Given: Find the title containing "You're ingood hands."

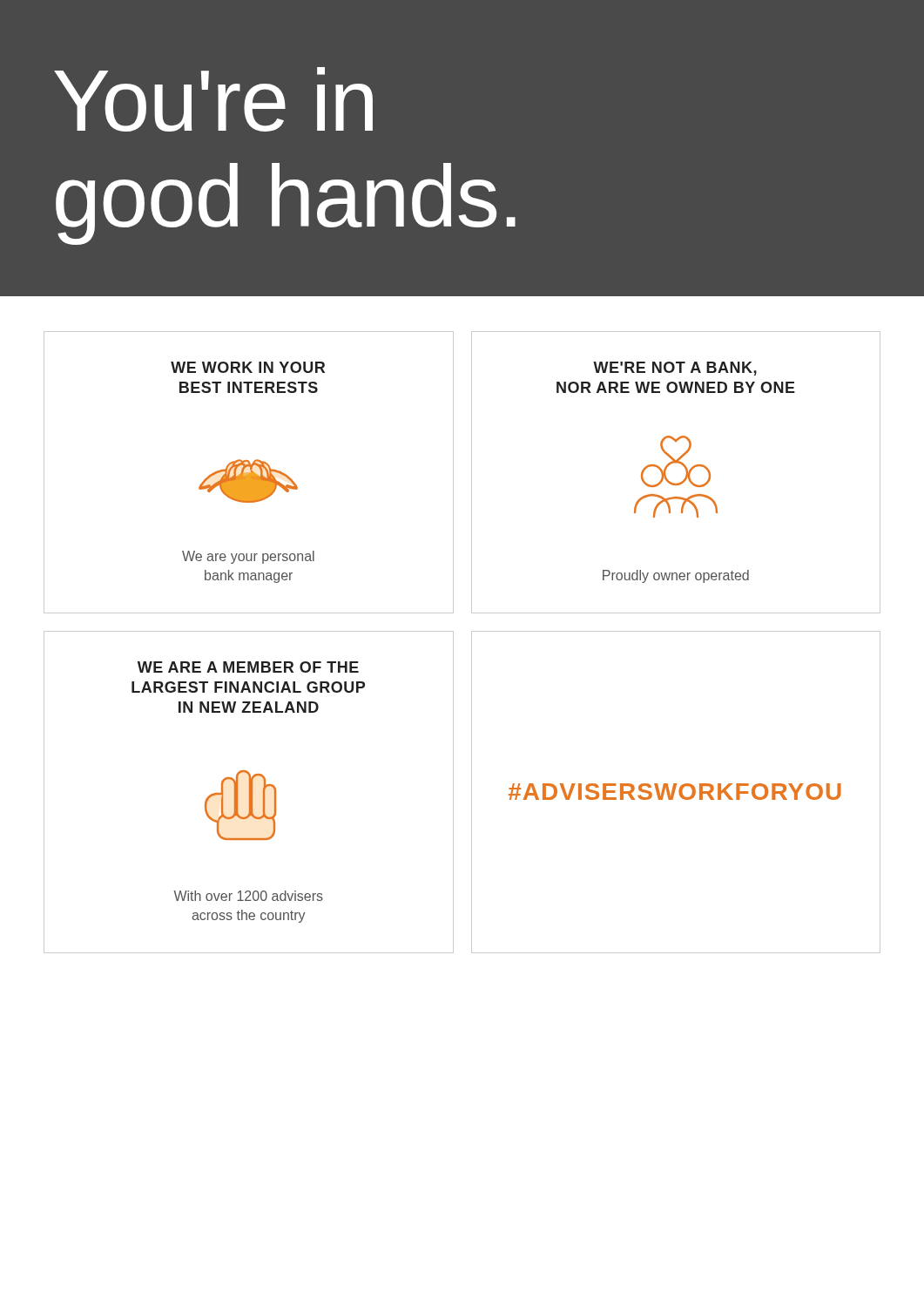Looking at the screenshot, I should [x=287, y=148].
